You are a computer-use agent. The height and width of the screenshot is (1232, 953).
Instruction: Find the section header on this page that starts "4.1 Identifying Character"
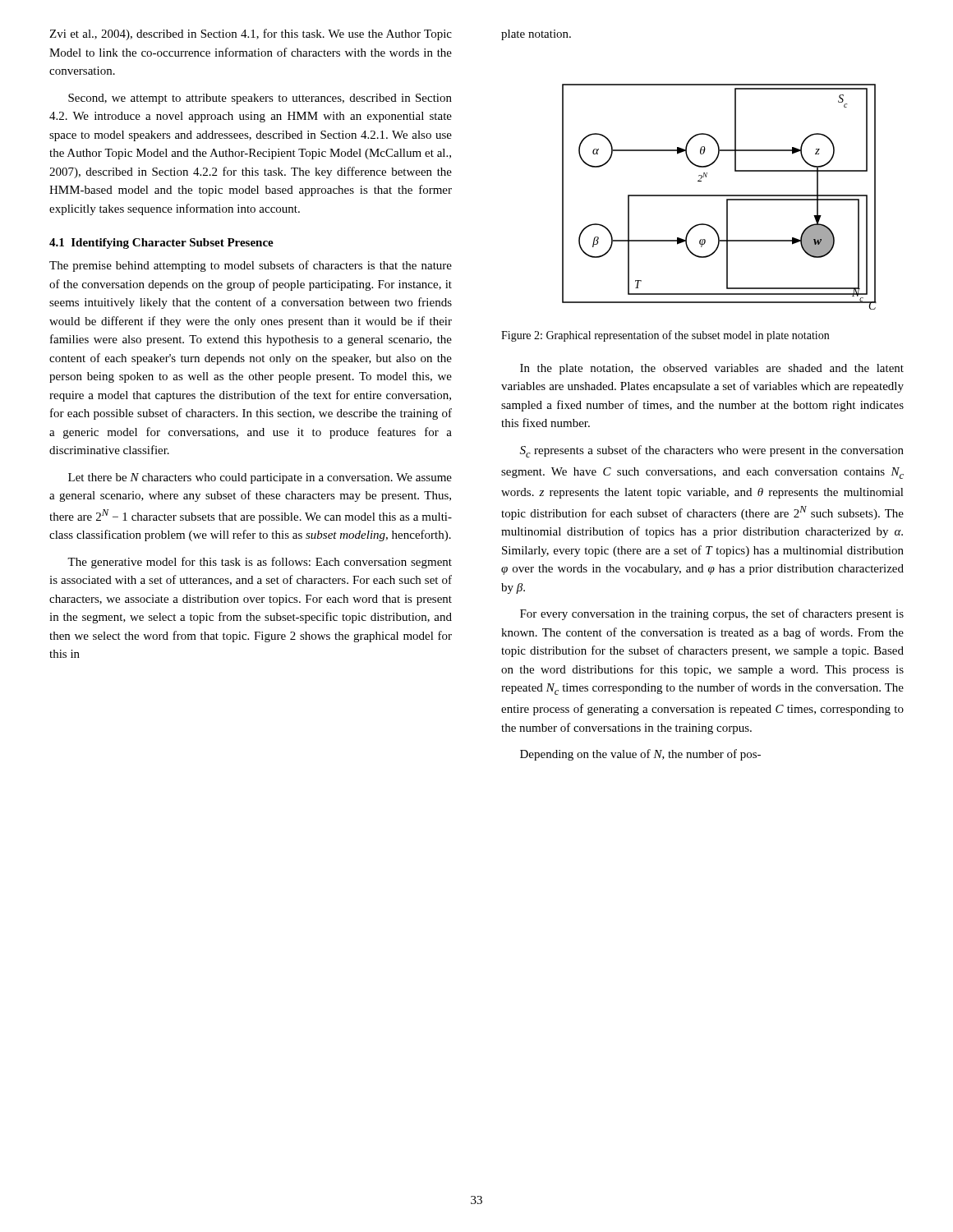pyautogui.click(x=161, y=242)
